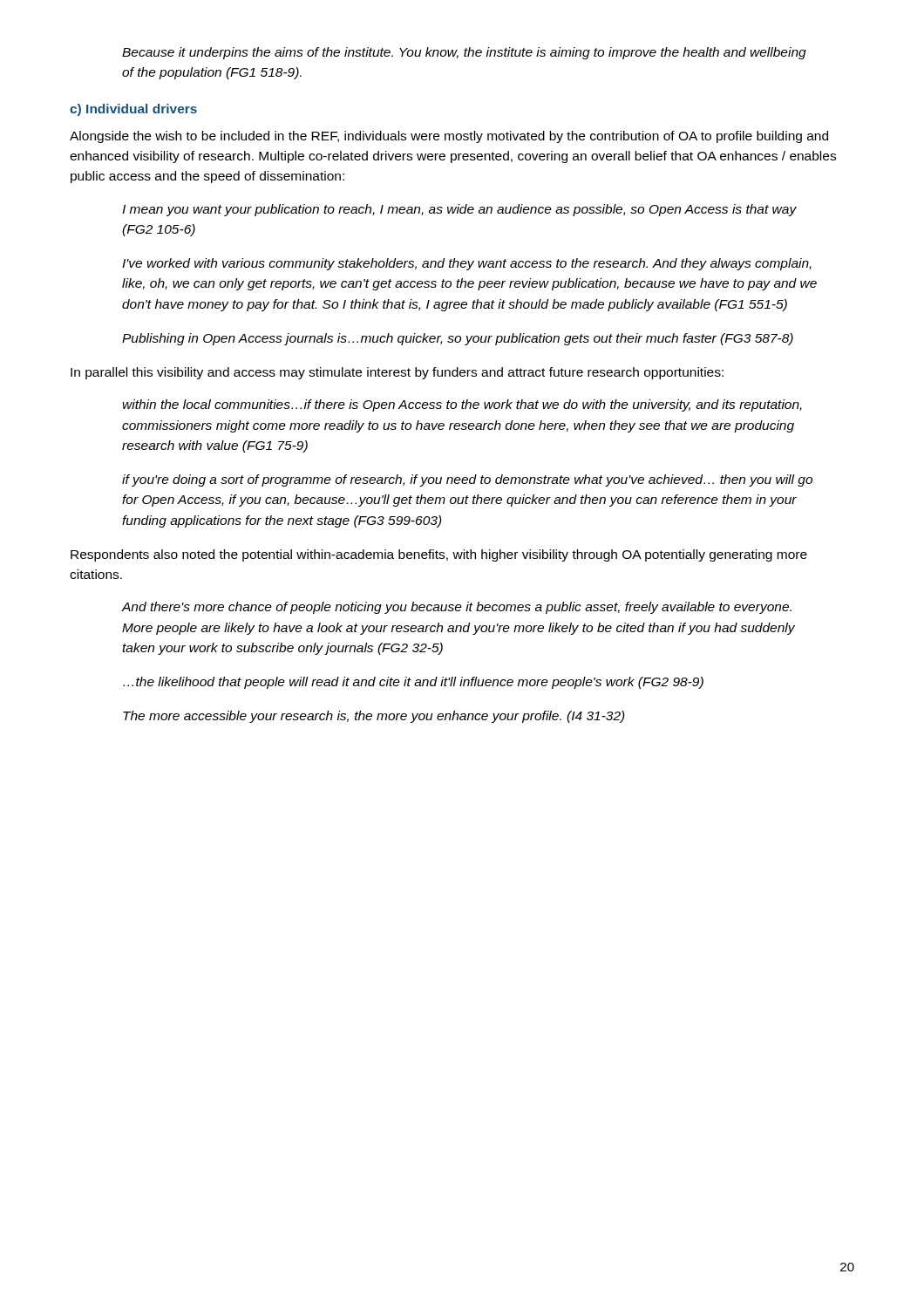Locate the block of text that opens with "And there's more chance of people noticing"
This screenshot has height=1308, width=924.
pos(458,627)
